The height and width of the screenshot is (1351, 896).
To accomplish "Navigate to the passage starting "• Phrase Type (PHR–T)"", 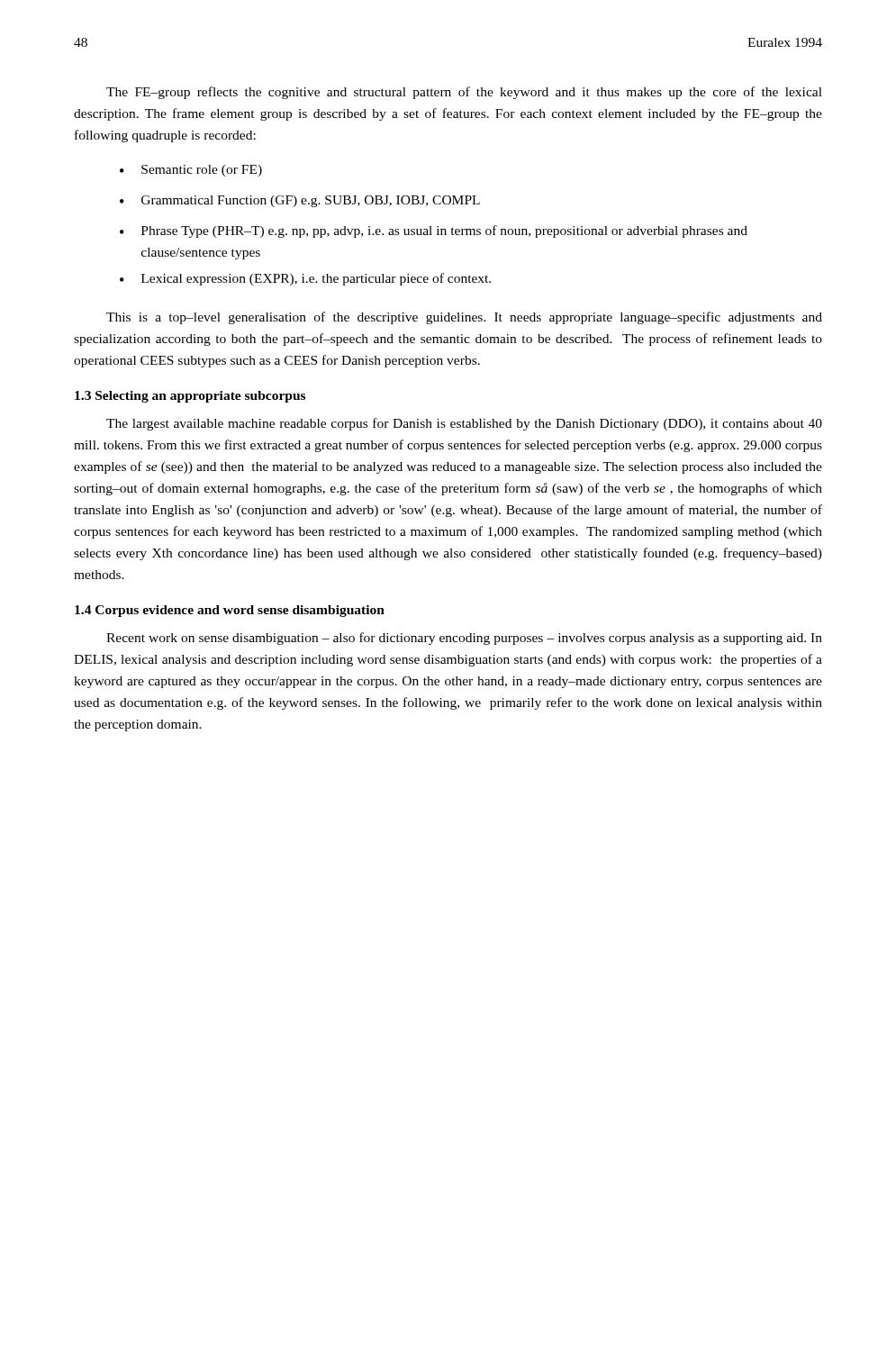I will pos(471,241).
